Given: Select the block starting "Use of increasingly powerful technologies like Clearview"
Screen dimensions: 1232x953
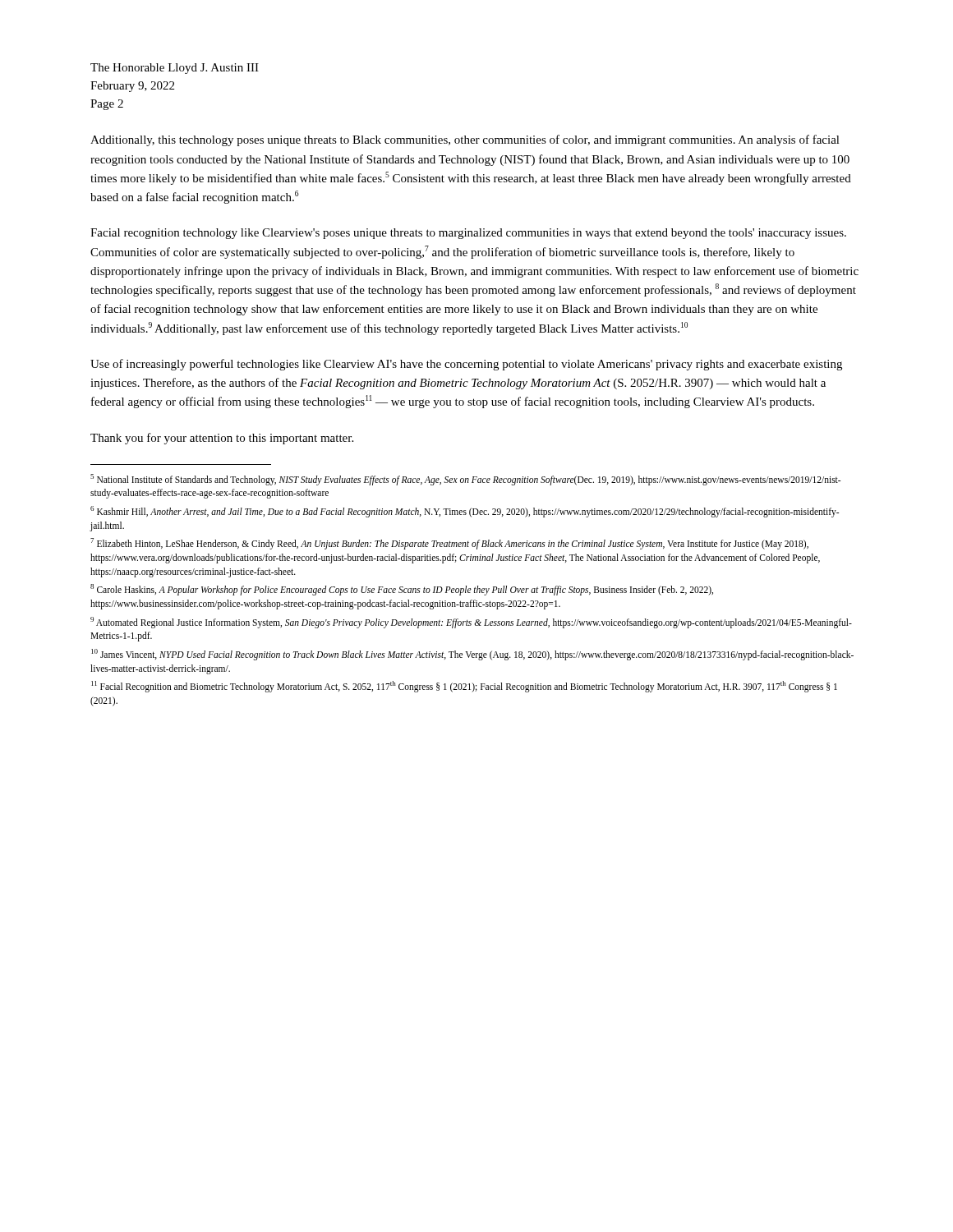Looking at the screenshot, I should pos(466,383).
